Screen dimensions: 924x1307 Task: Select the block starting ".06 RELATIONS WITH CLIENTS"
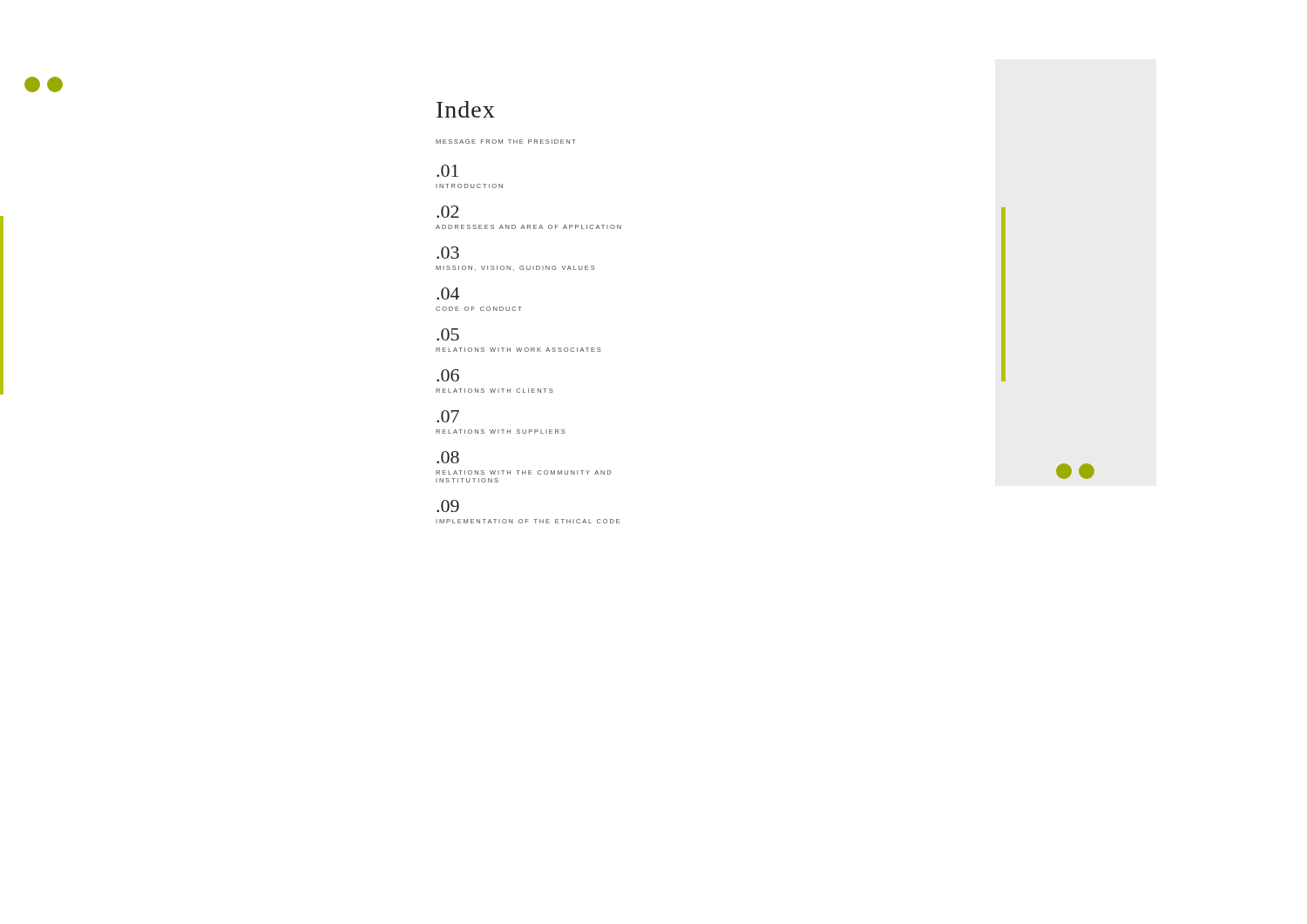coord(558,380)
